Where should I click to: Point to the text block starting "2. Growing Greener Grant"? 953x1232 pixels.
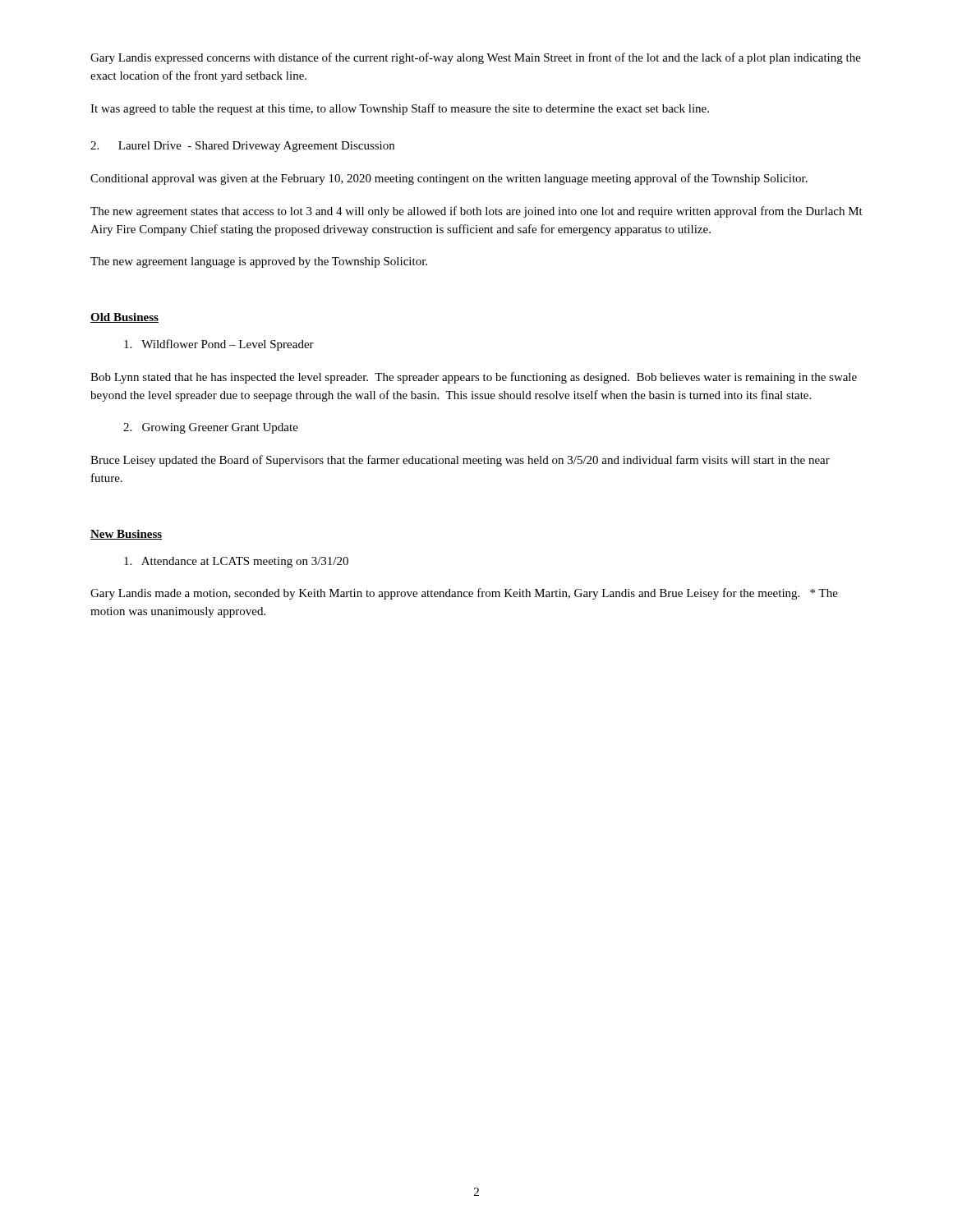click(x=211, y=427)
